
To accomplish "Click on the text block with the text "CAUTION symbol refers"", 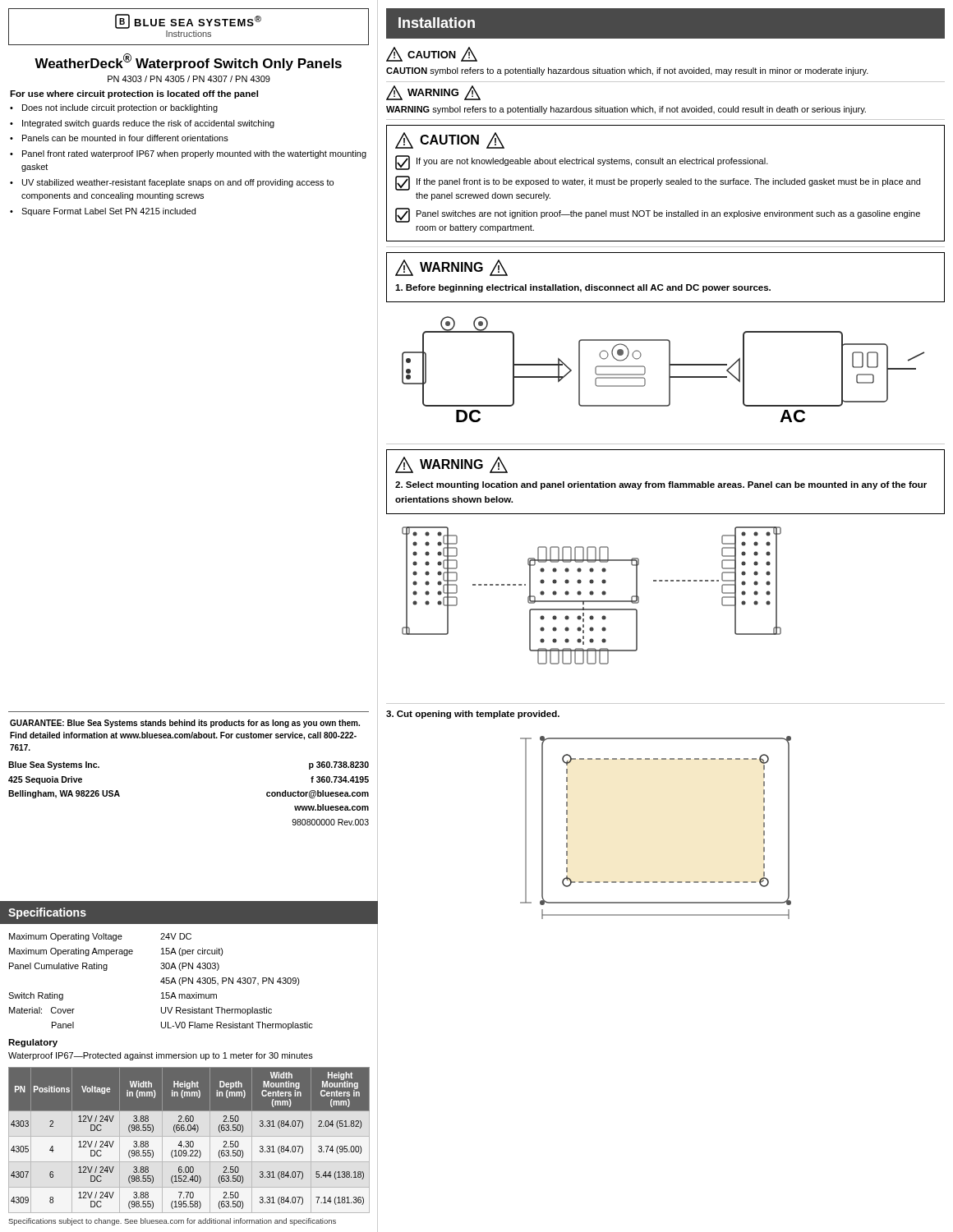I will (x=627, y=71).
